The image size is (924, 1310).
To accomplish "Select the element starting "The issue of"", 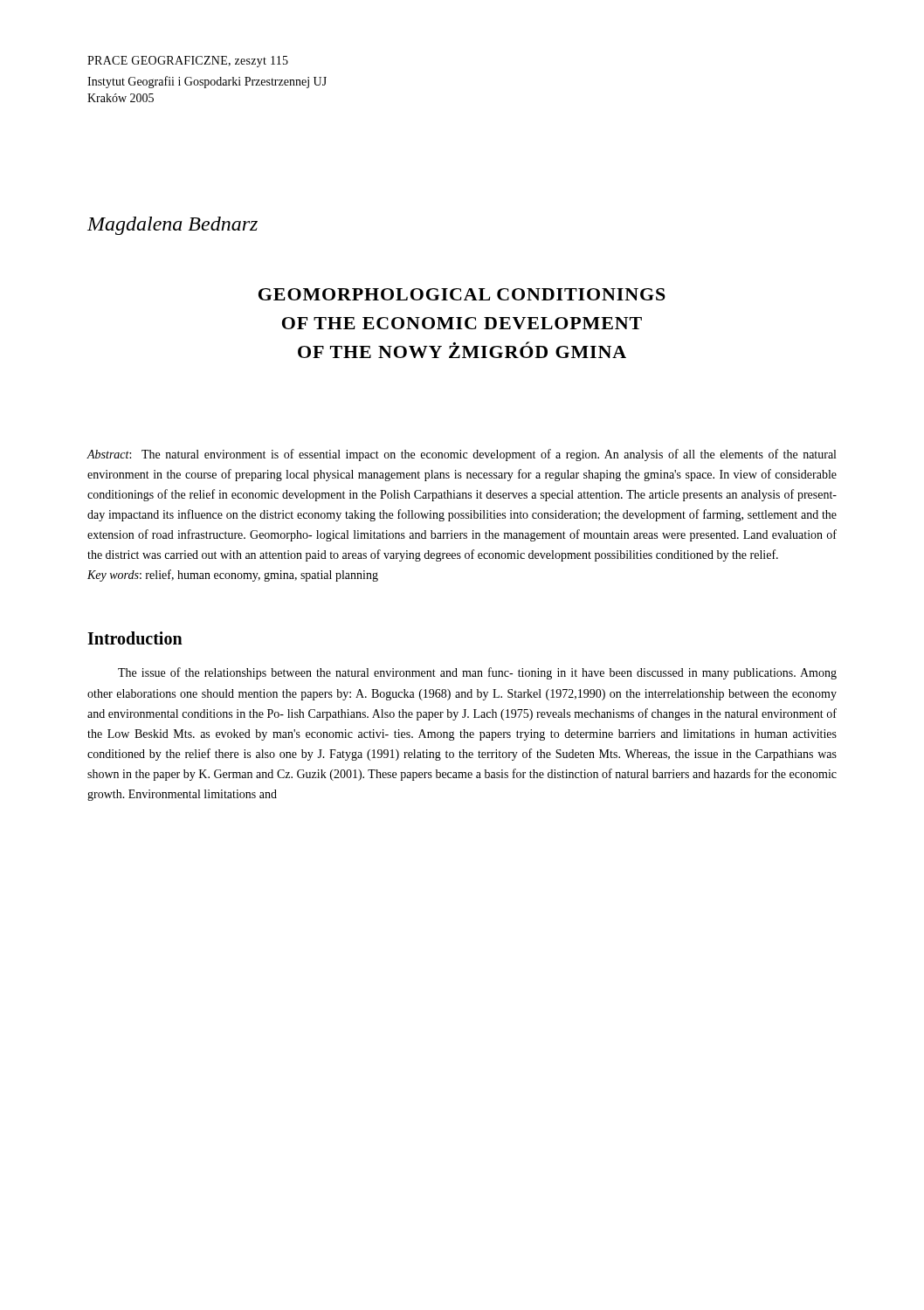I will 462,734.
